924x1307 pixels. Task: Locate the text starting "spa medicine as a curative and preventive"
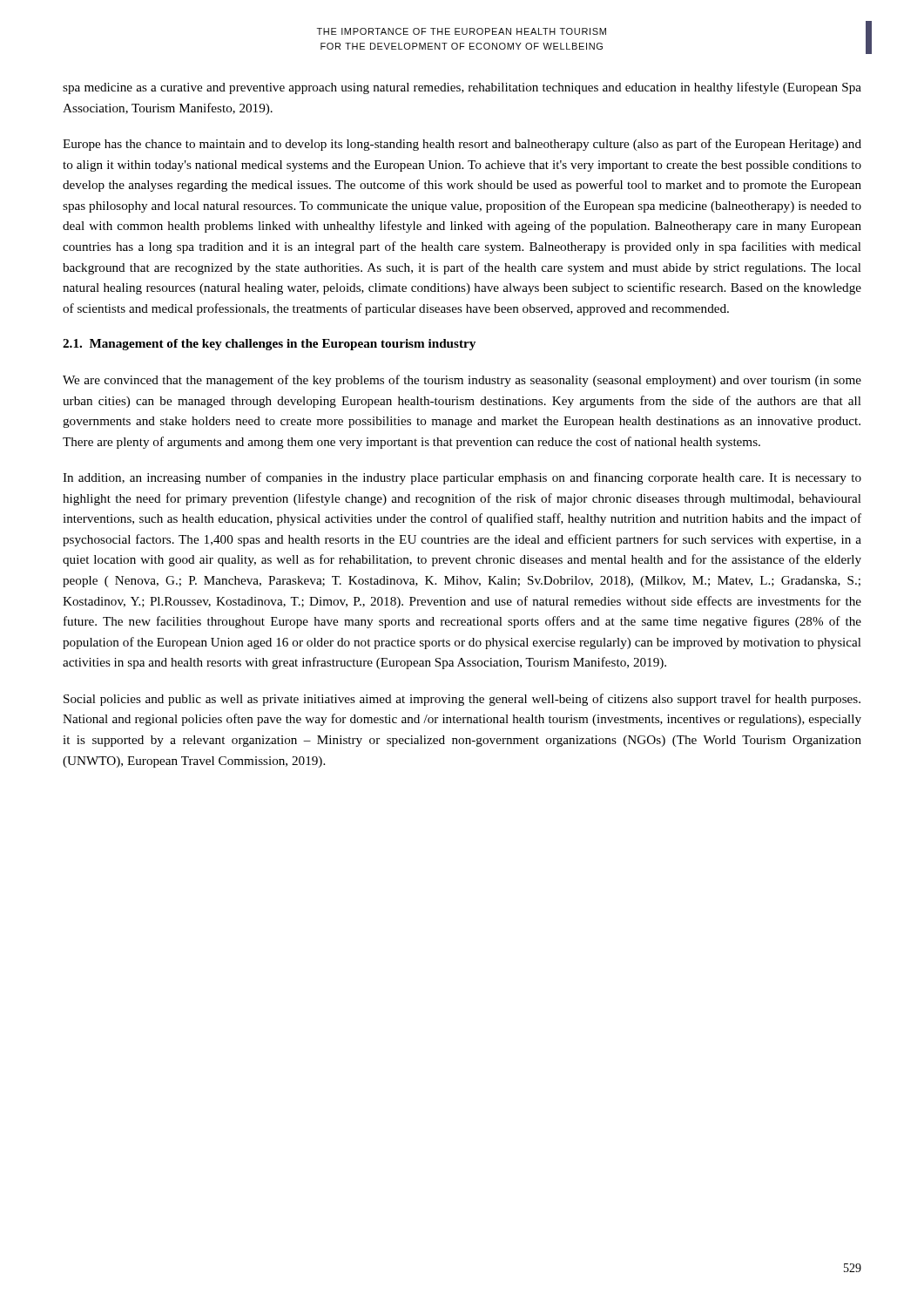[462, 97]
